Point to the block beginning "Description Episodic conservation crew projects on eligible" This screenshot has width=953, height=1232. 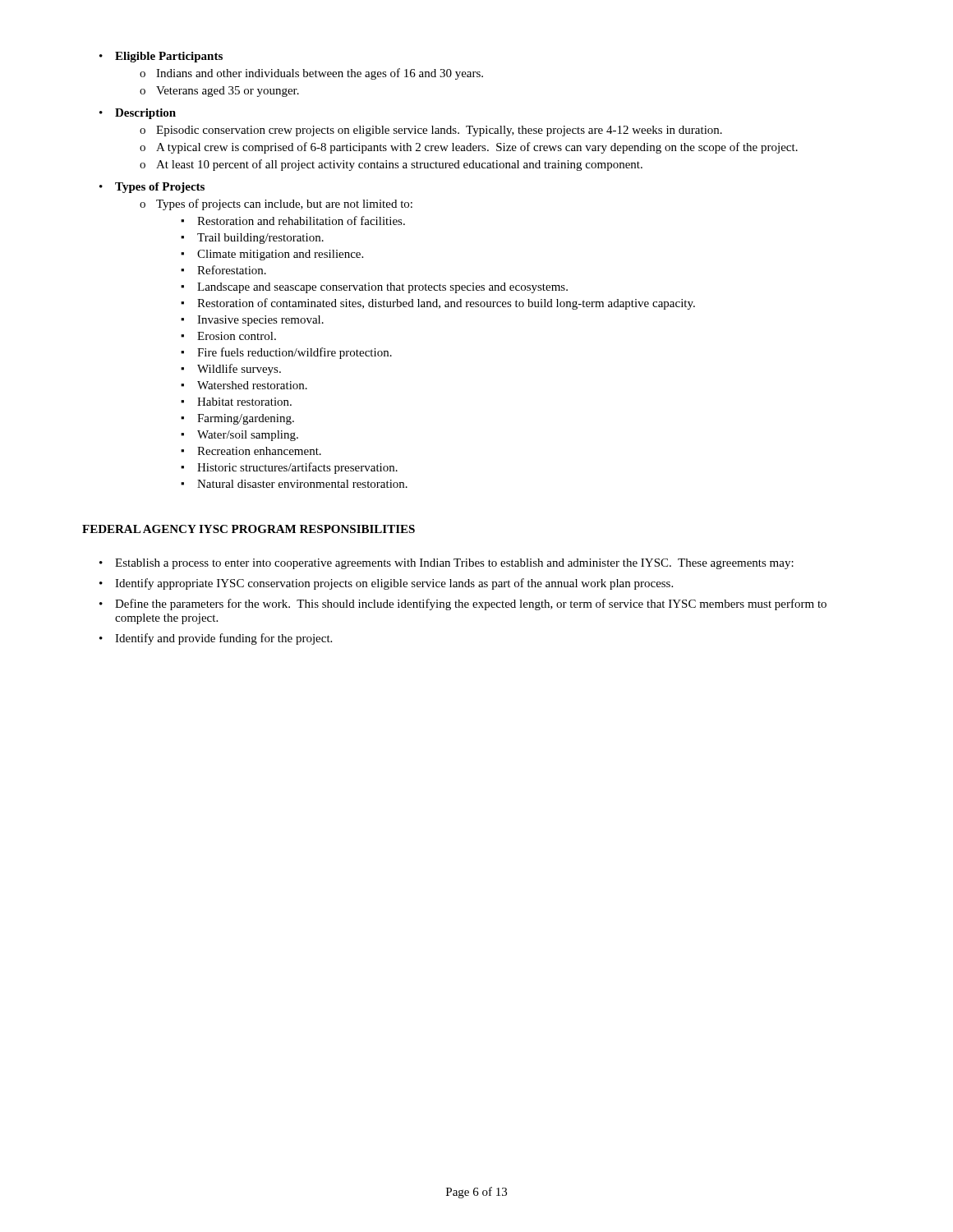pyautogui.click(x=493, y=139)
